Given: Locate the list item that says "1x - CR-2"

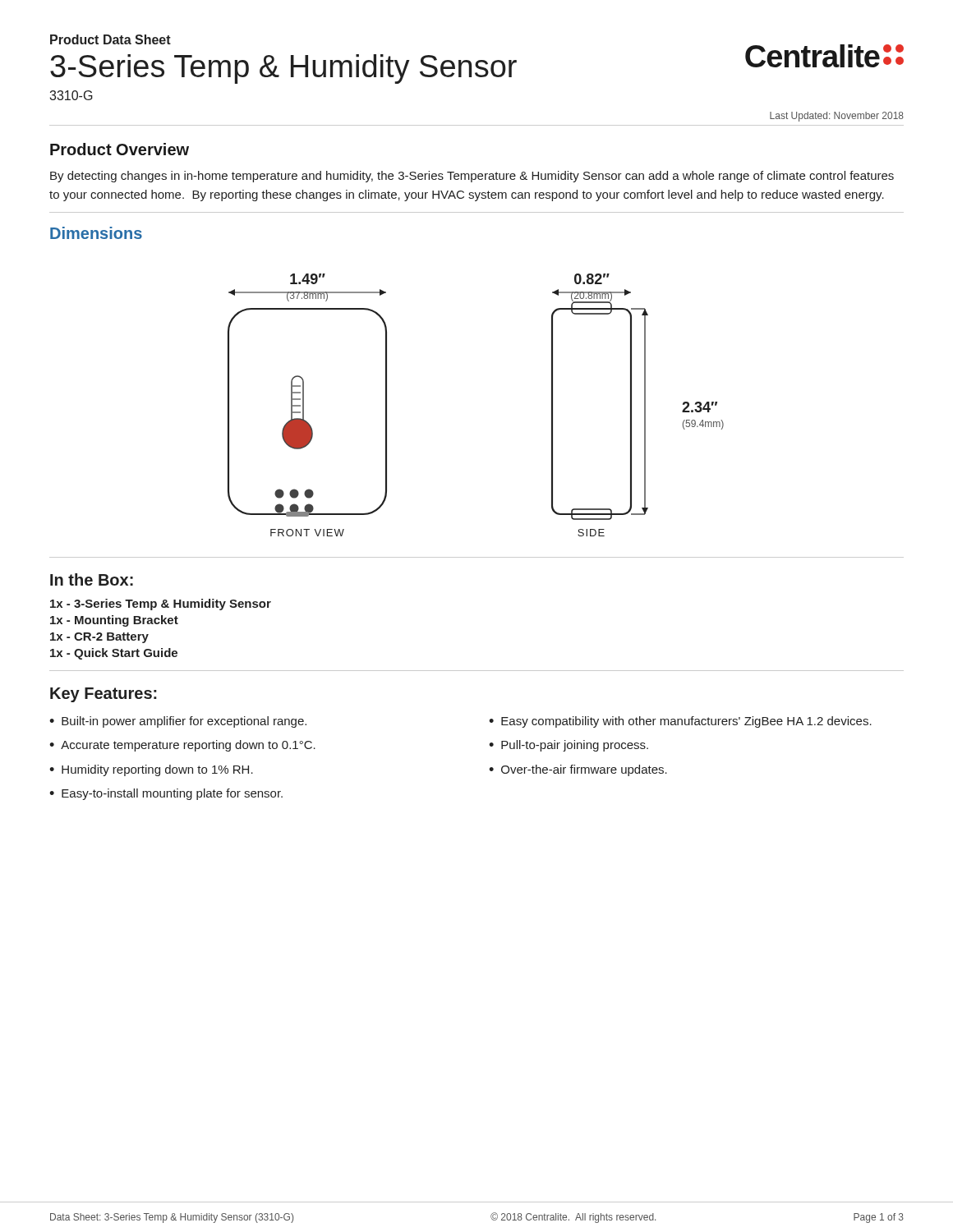Looking at the screenshot, I should (99, 636).
